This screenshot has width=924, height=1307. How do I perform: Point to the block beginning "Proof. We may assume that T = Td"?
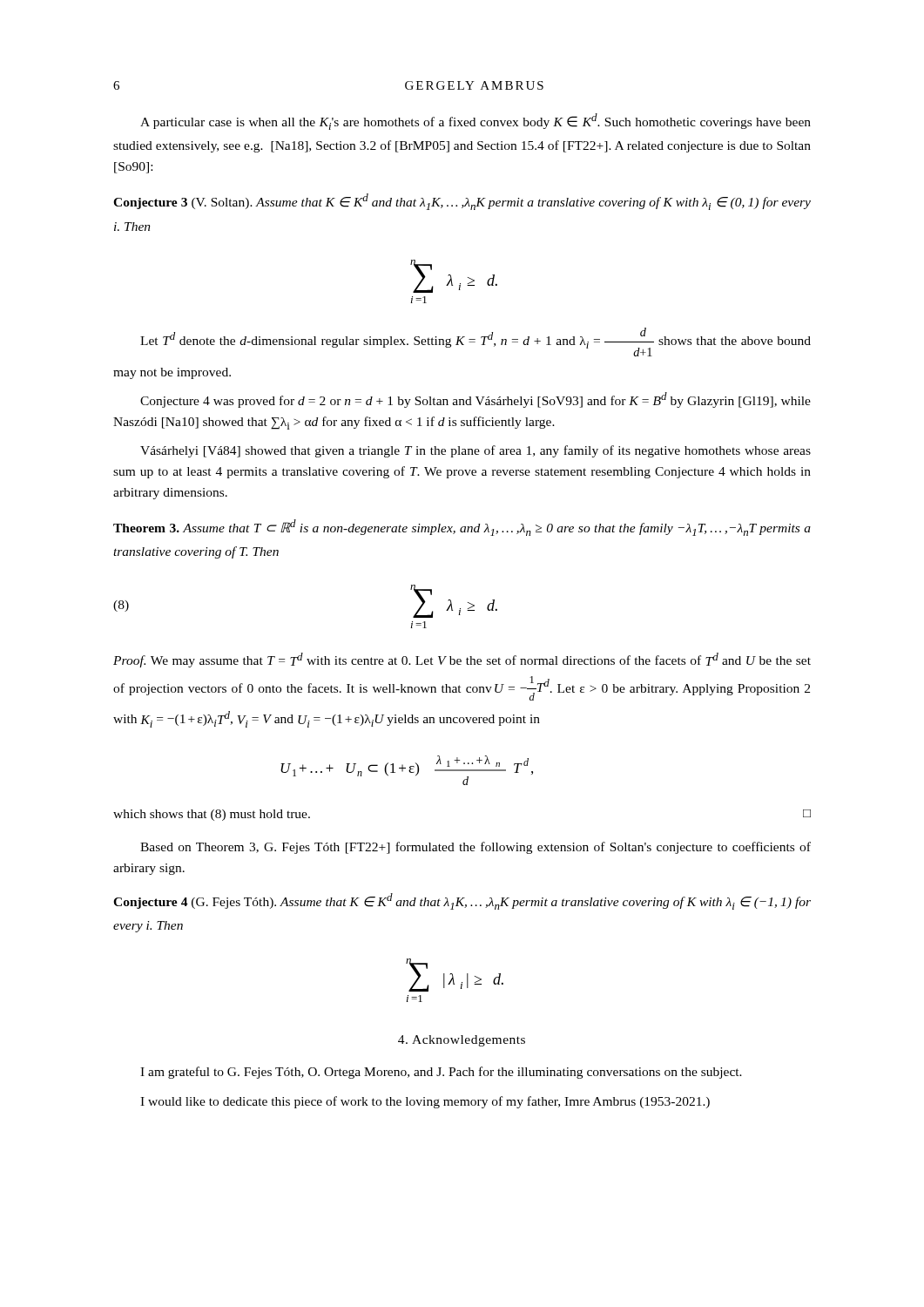(462, 690)
